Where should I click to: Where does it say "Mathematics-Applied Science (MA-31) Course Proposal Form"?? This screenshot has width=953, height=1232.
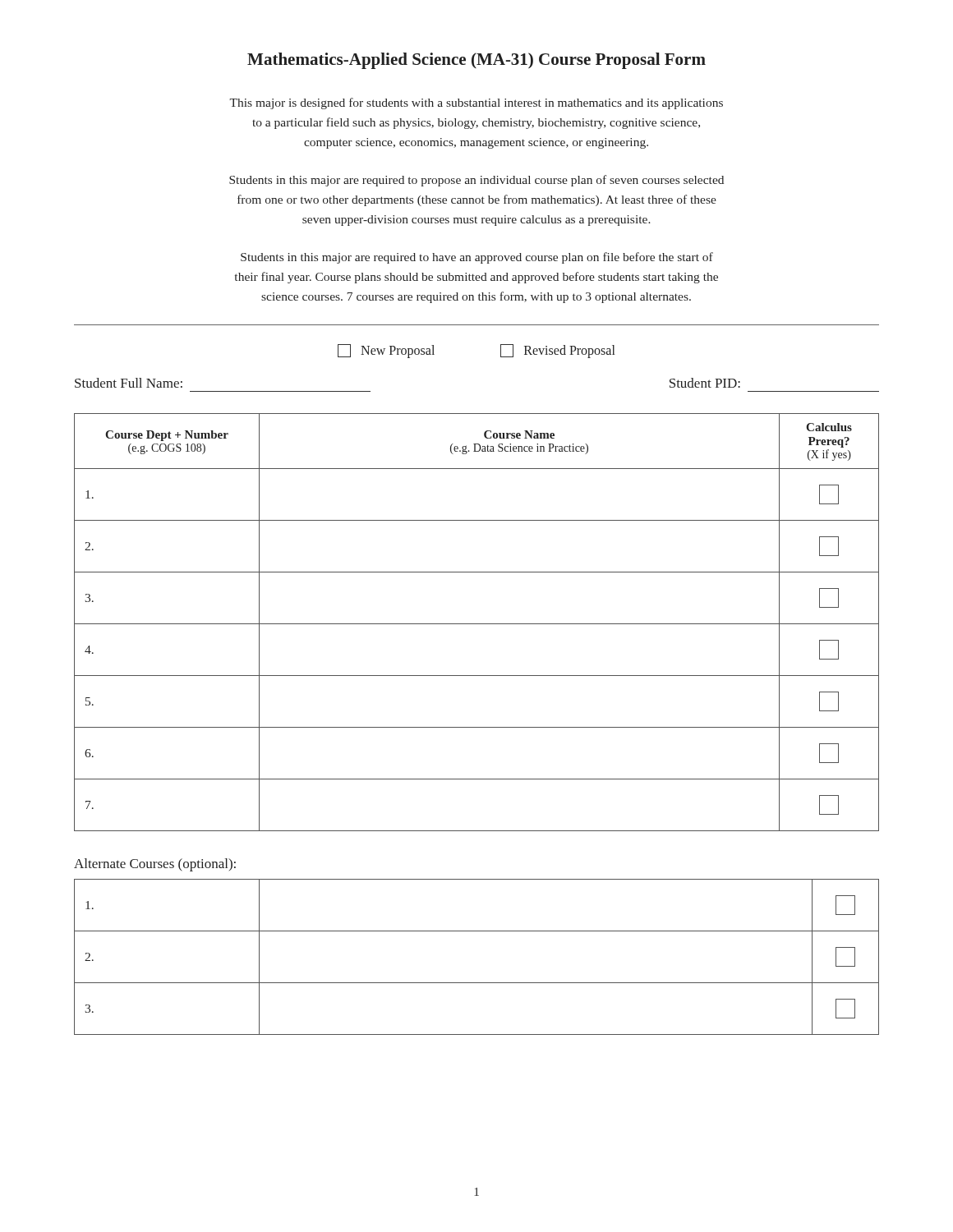click(476, 60)
